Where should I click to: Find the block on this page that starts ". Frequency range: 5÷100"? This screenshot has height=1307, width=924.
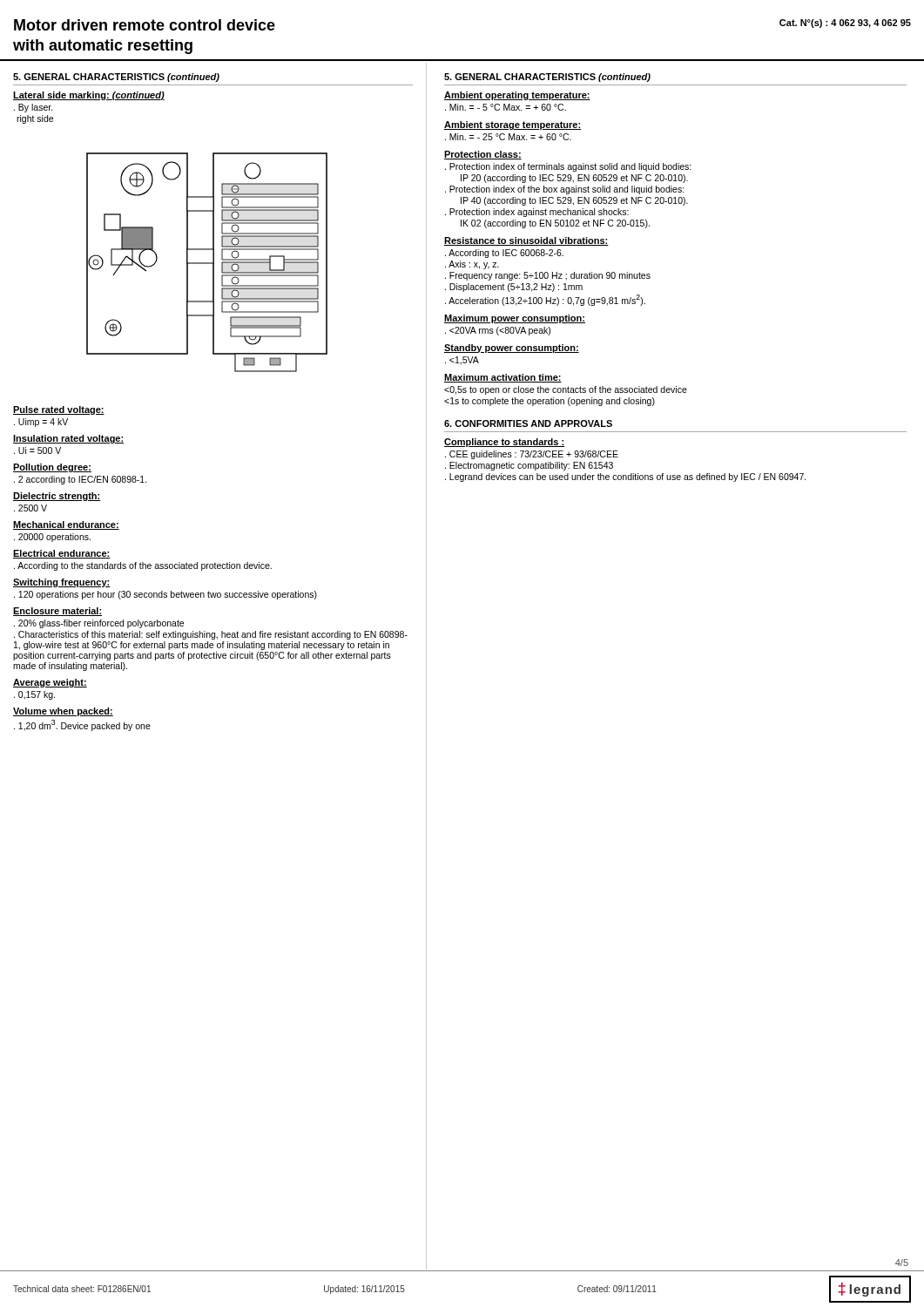pos(547,275)
